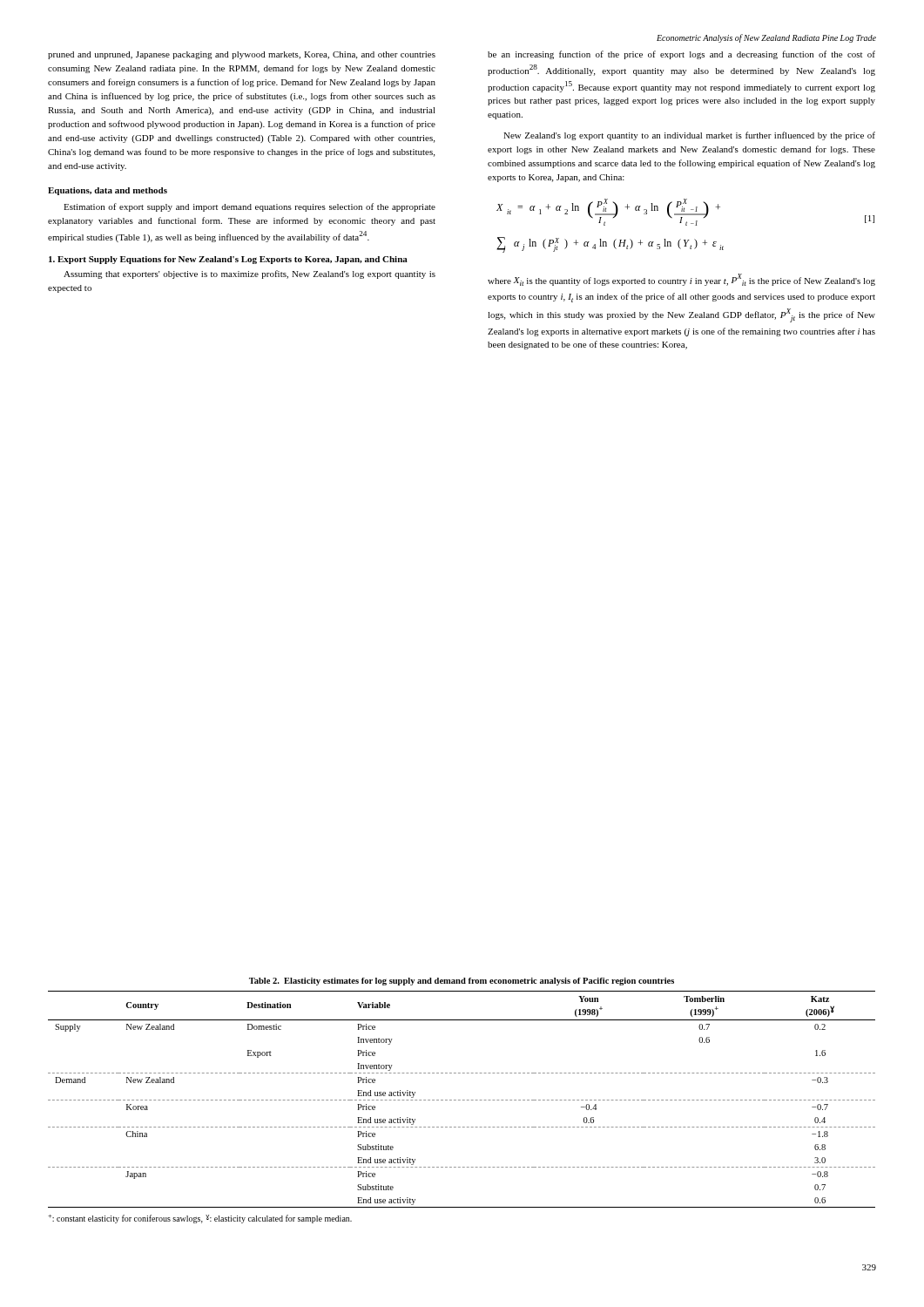924x1307 pixels.
Task: Select a table
Action: tap(462, 1107)
